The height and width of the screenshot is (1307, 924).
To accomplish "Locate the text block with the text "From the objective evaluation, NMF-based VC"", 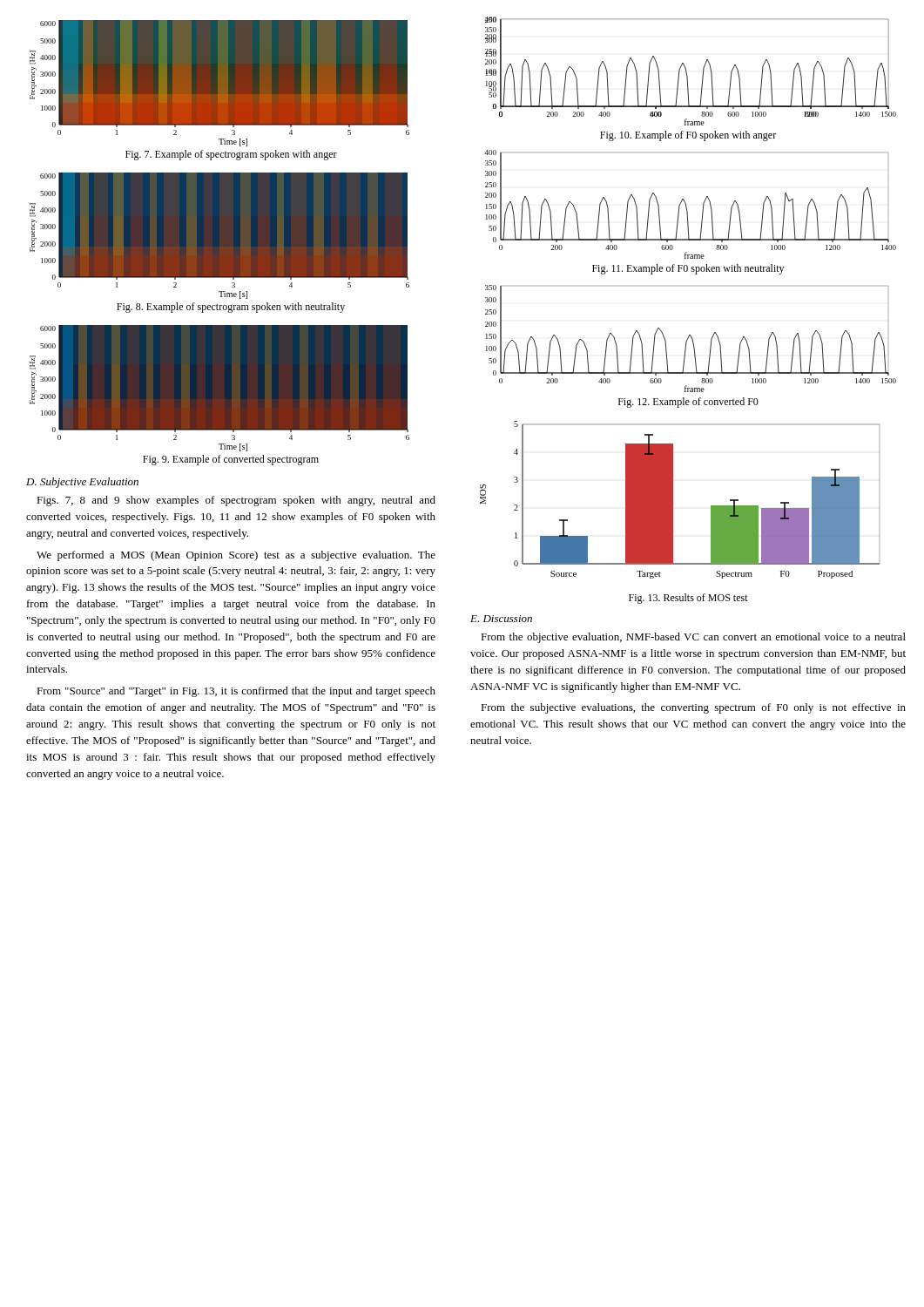I will (688, 661).
